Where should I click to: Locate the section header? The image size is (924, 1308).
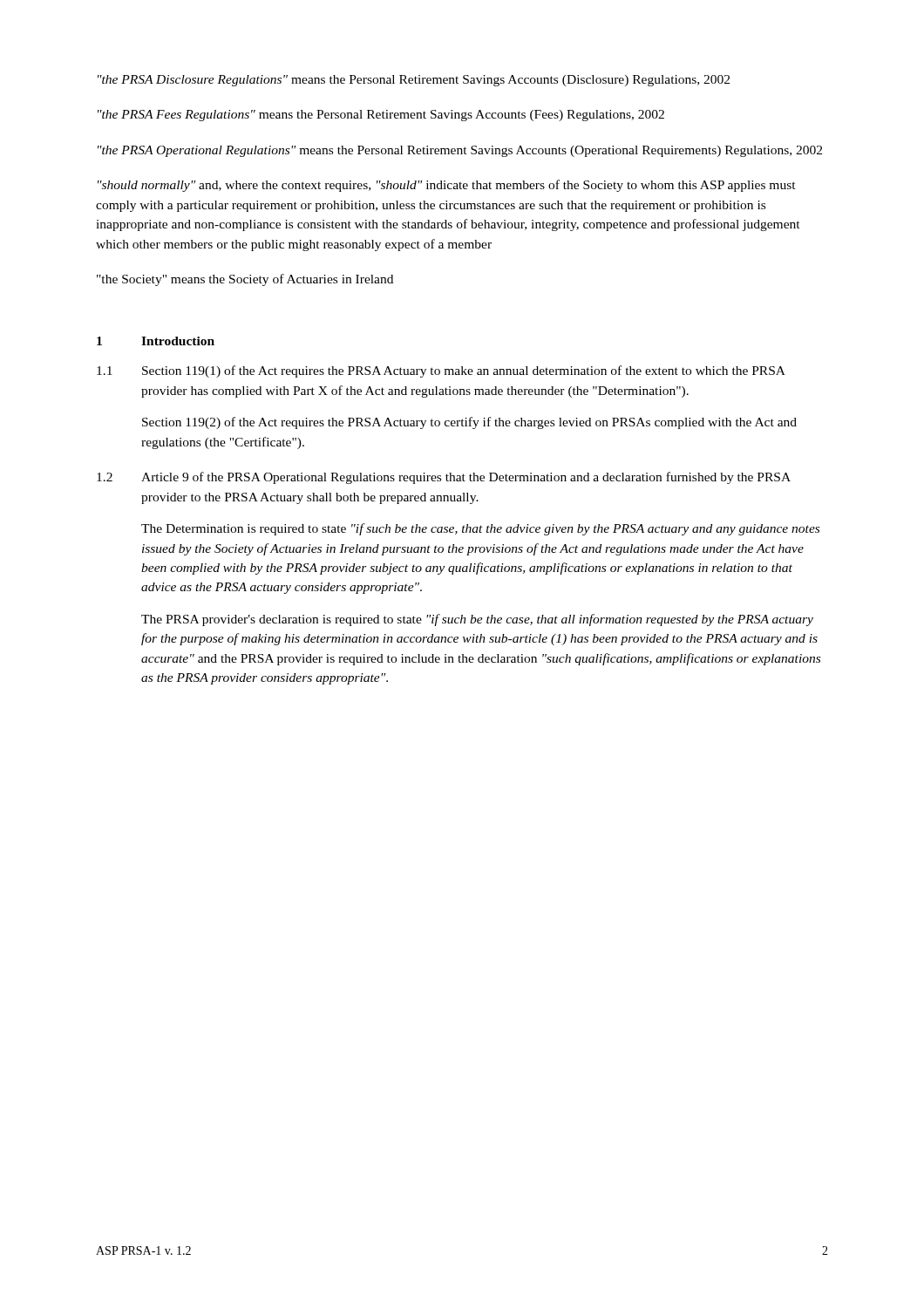tap(155, 341)
